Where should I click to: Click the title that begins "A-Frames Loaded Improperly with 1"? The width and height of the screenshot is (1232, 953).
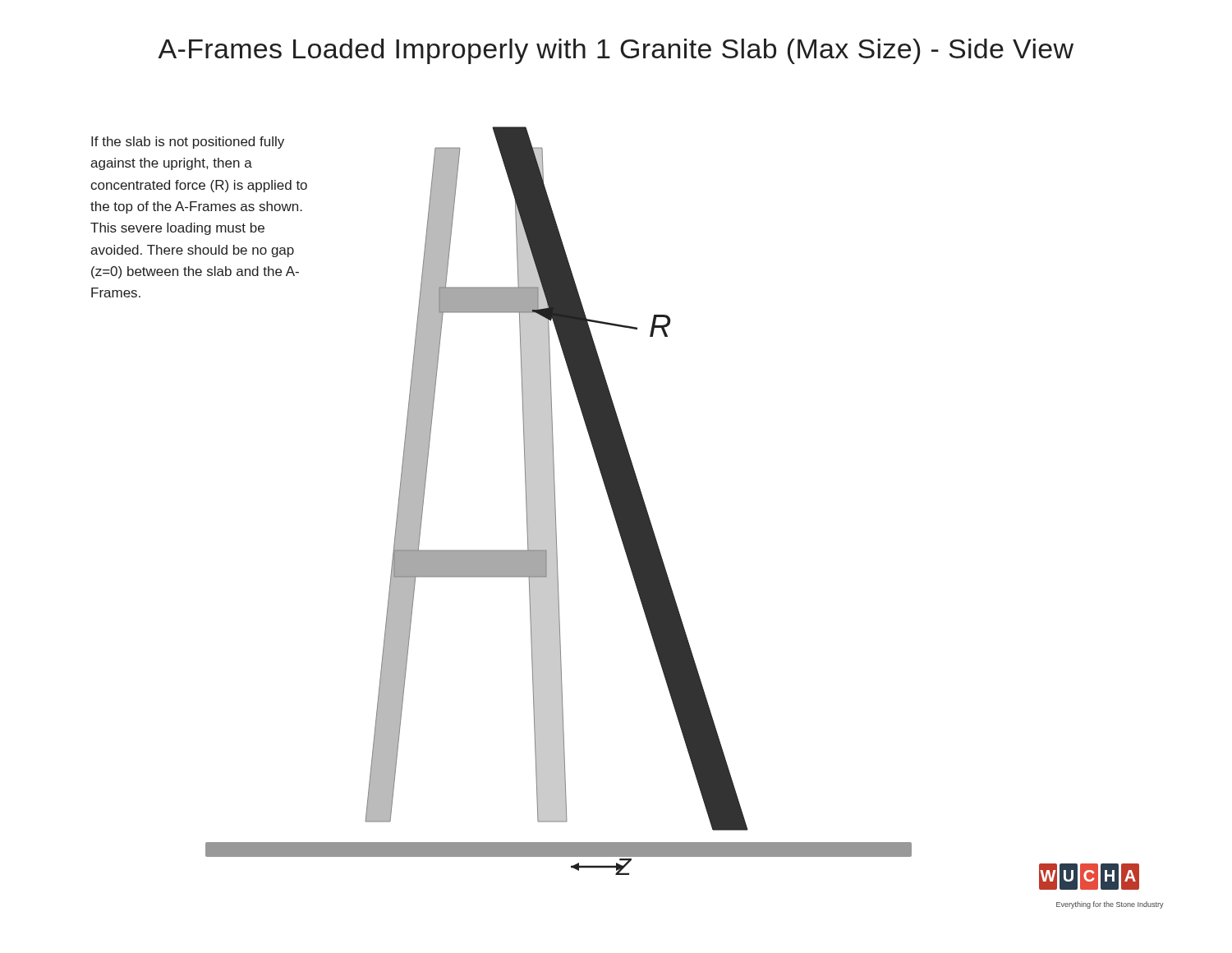[x=616, y=48]
